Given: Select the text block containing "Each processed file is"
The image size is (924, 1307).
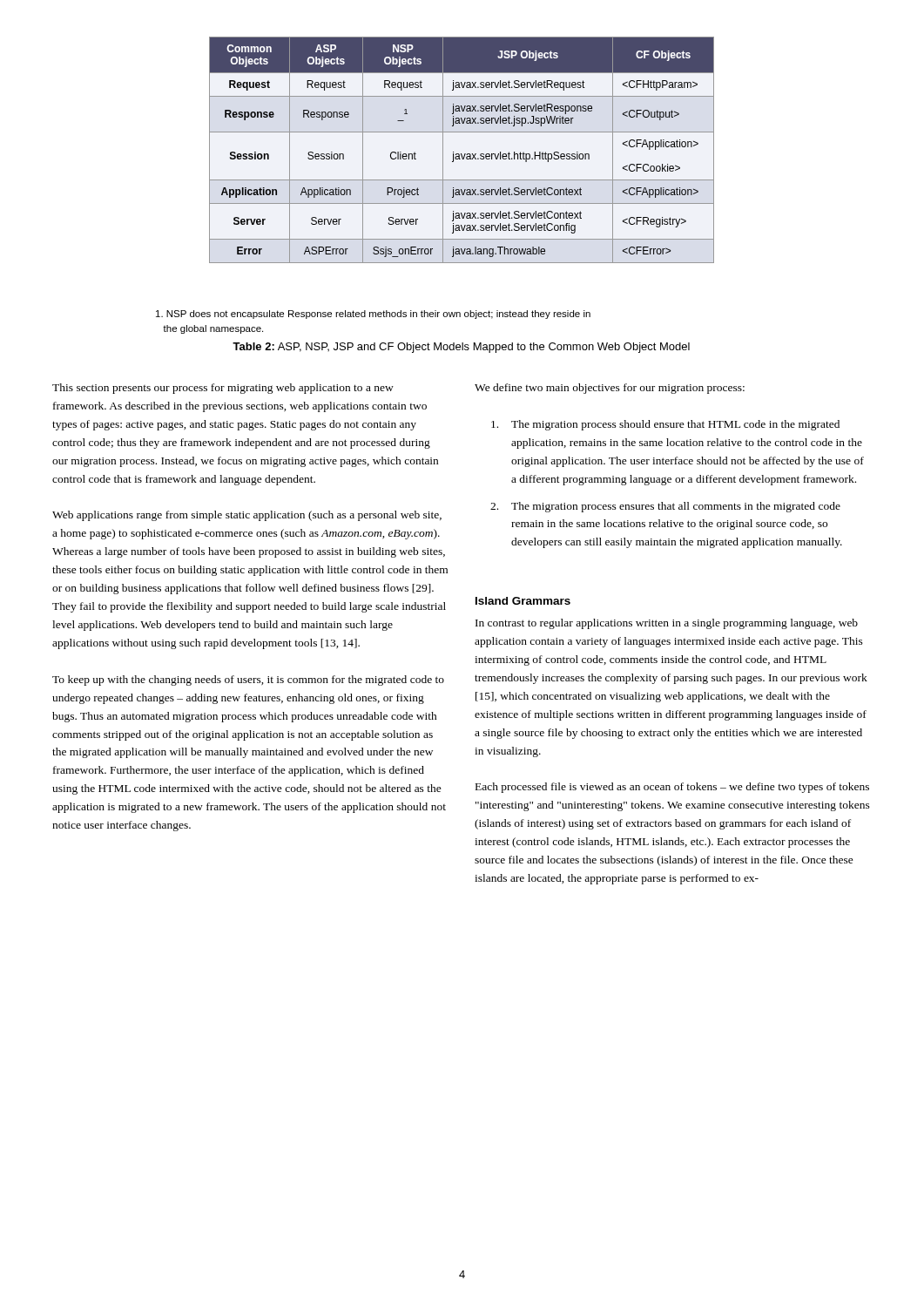Looking at the screenshot, I should tap(672, 832).
